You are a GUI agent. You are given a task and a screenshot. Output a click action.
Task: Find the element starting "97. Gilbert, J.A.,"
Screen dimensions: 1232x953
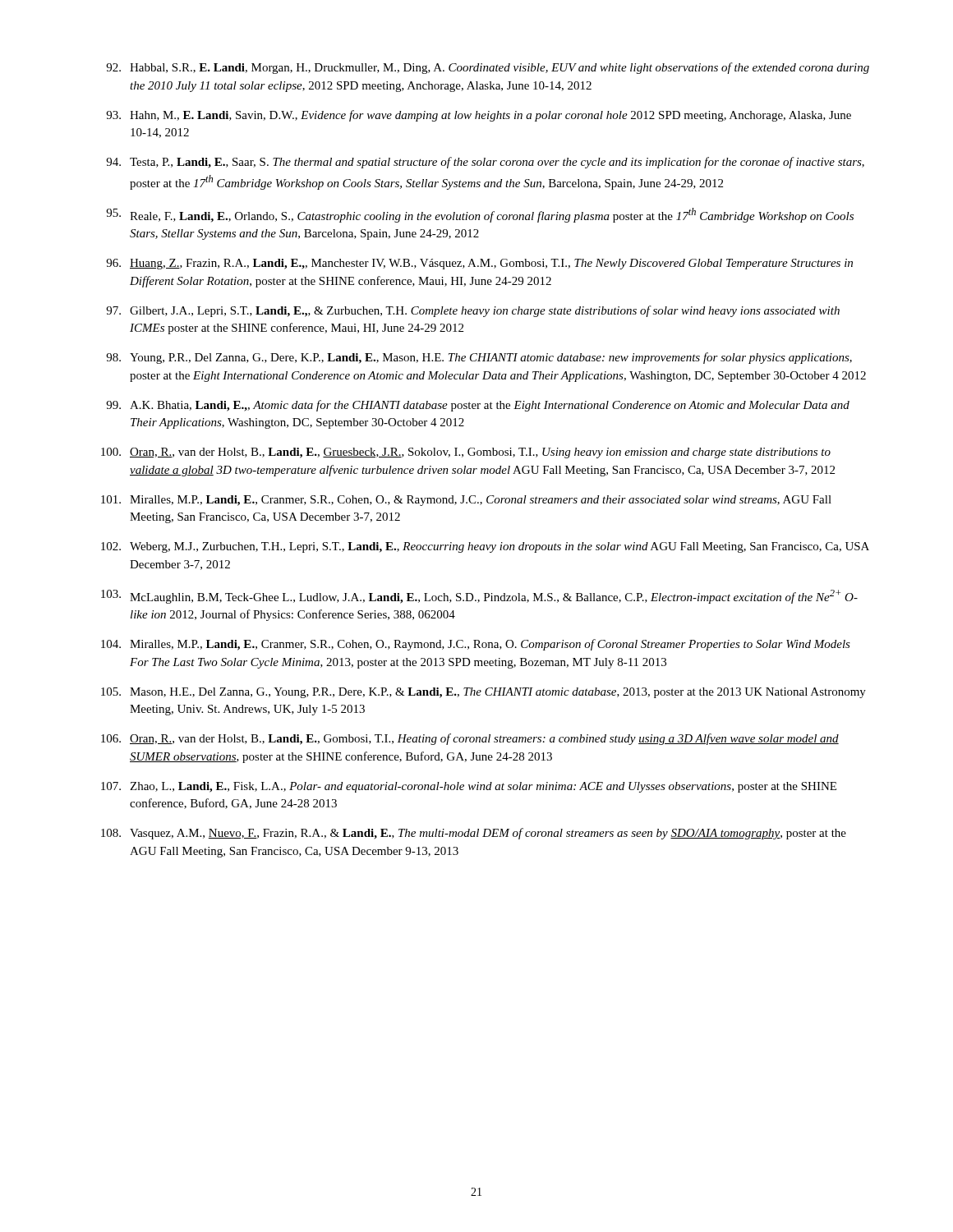tap(476, 320)
